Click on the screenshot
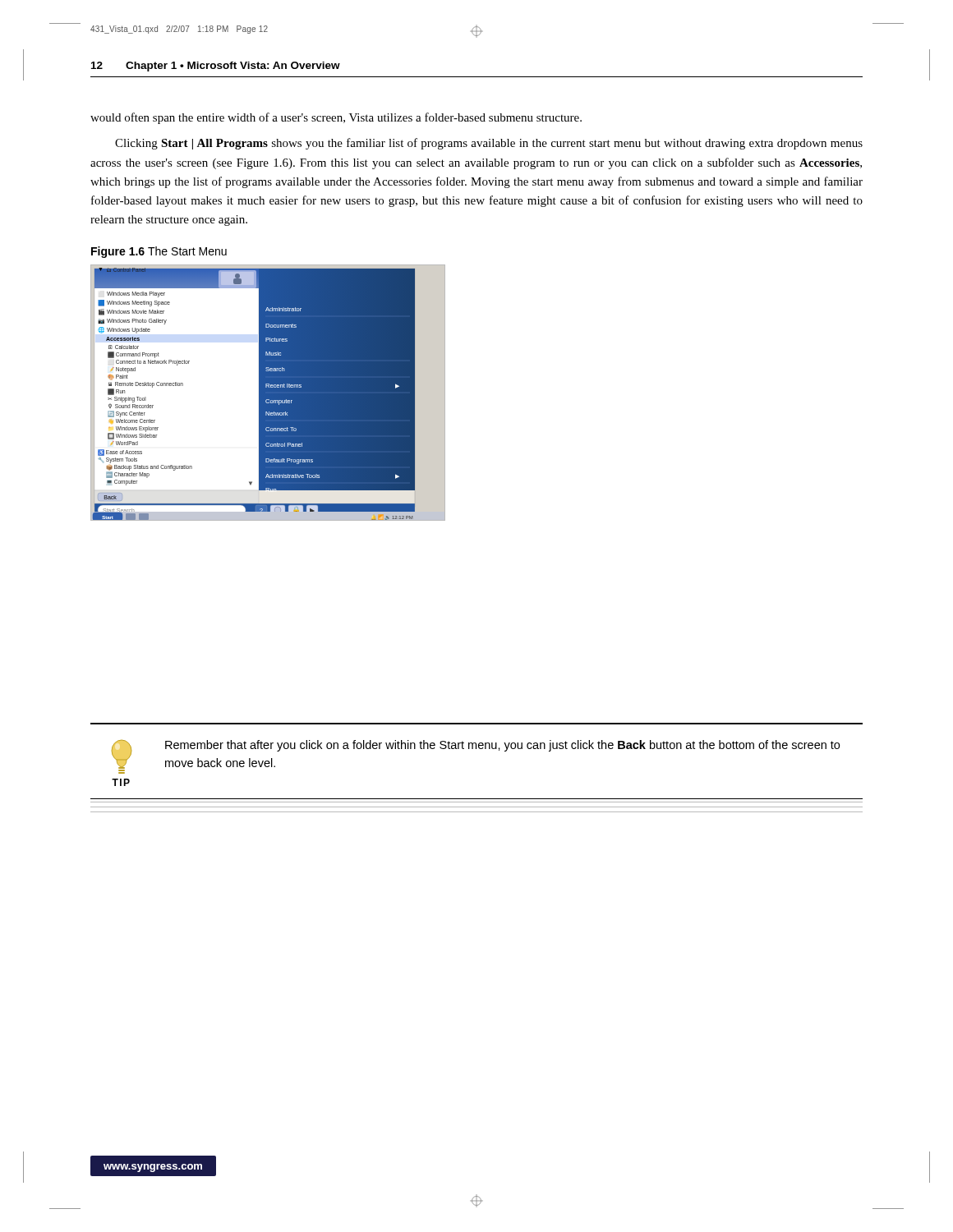Viewport: 953px width, 1232px height. pos(476,392)
